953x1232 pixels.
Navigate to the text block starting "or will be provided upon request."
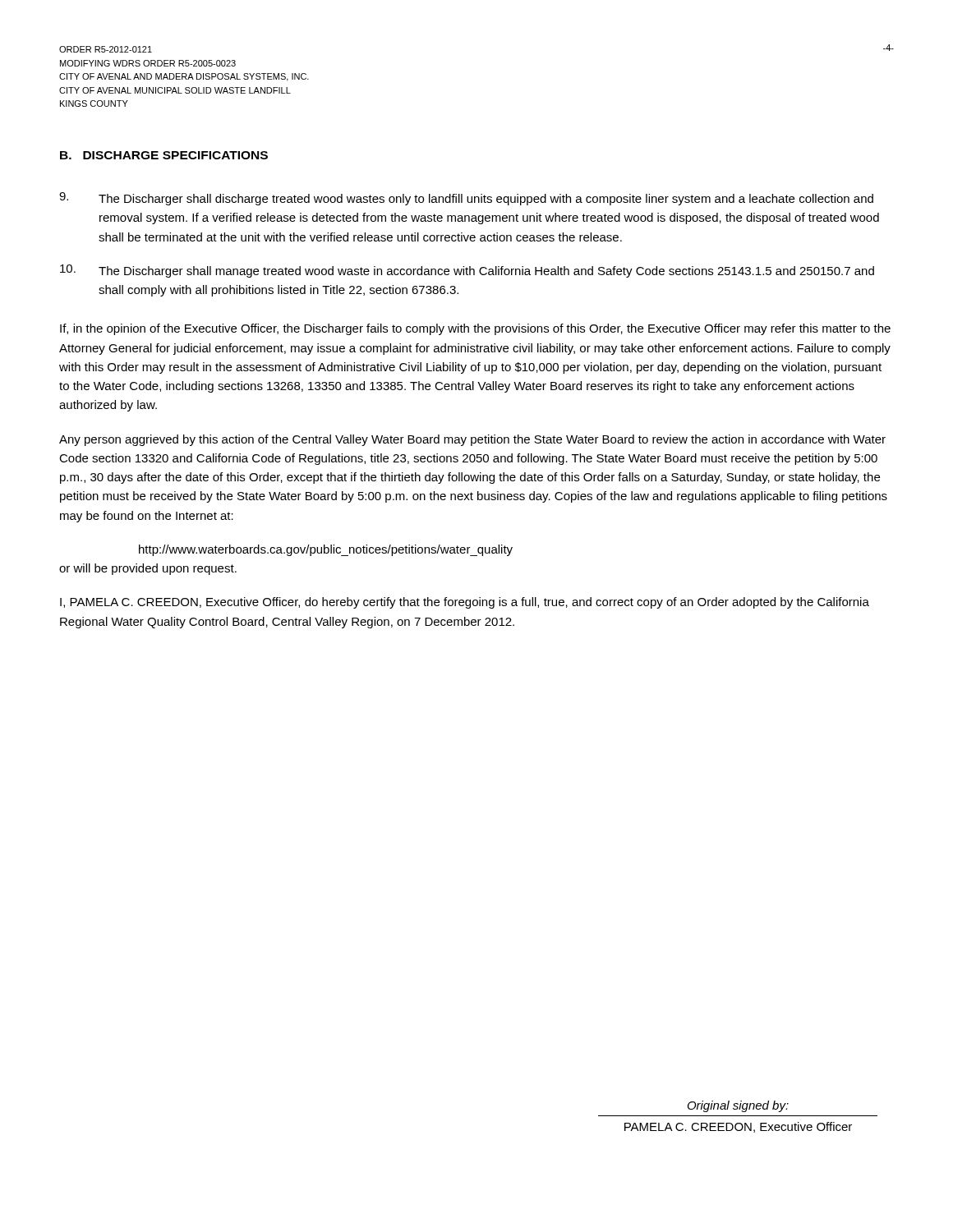[x=148, y=568]
